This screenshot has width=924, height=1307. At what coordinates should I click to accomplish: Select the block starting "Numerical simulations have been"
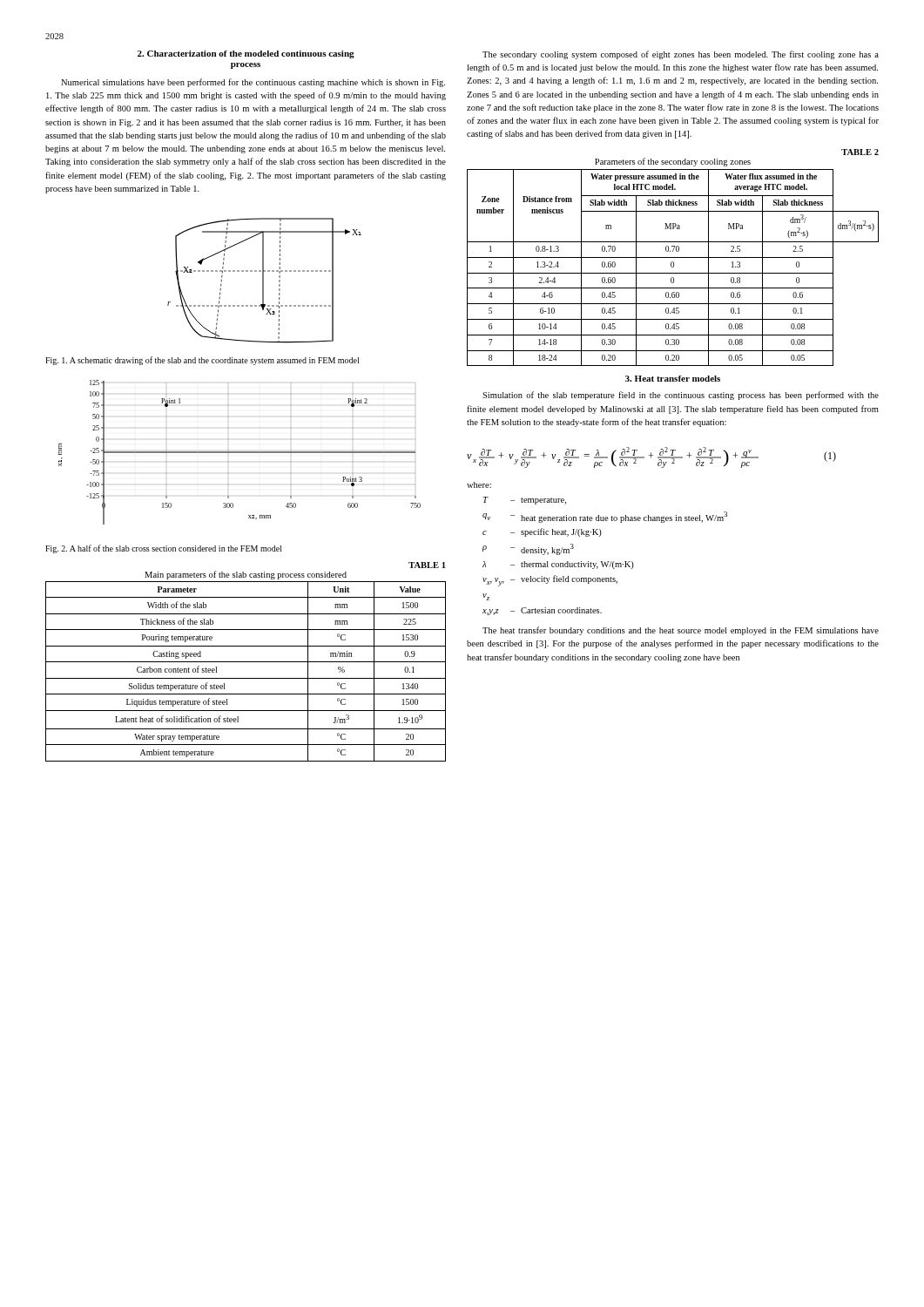point(246,135)
